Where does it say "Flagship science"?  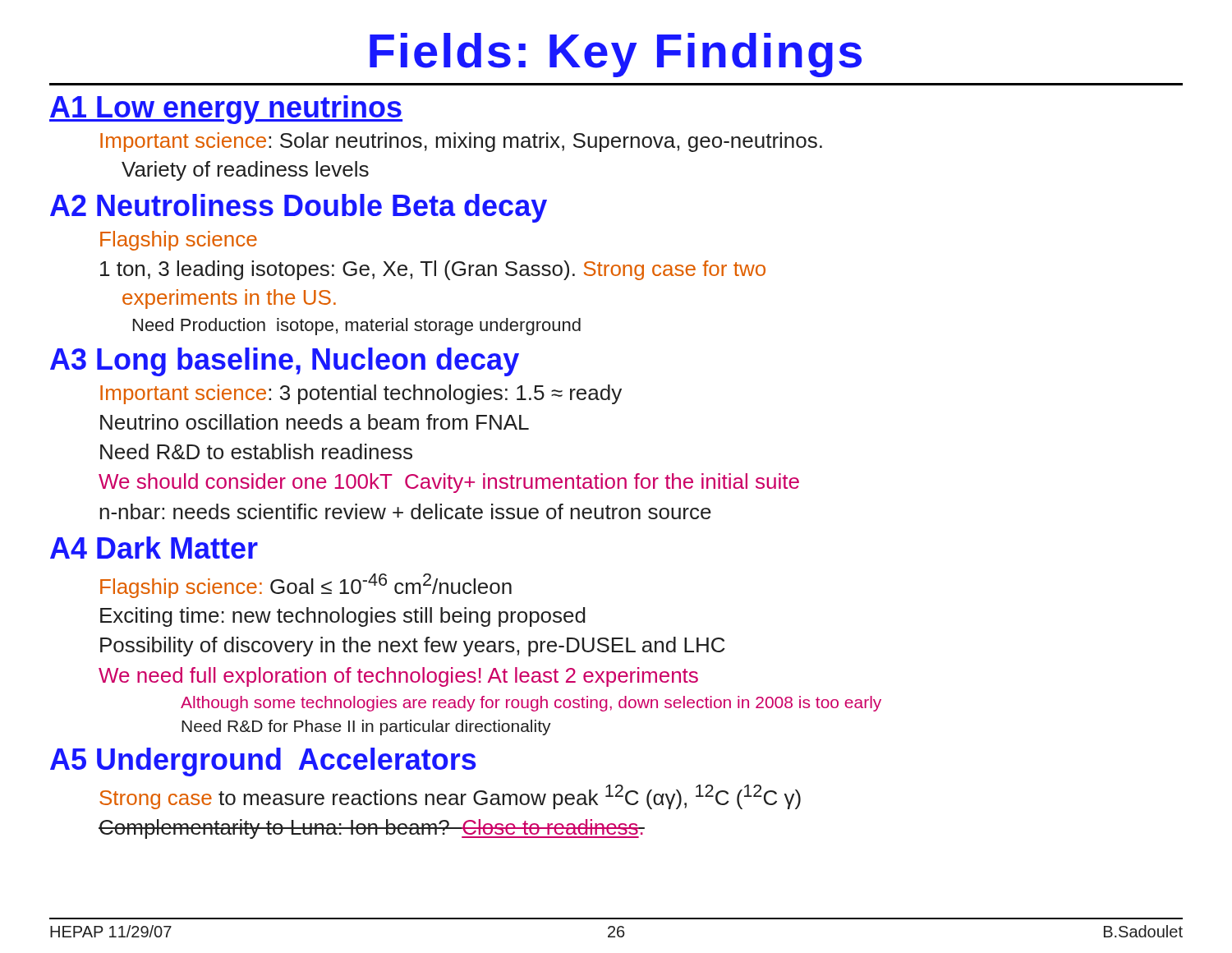coord(178,239)
